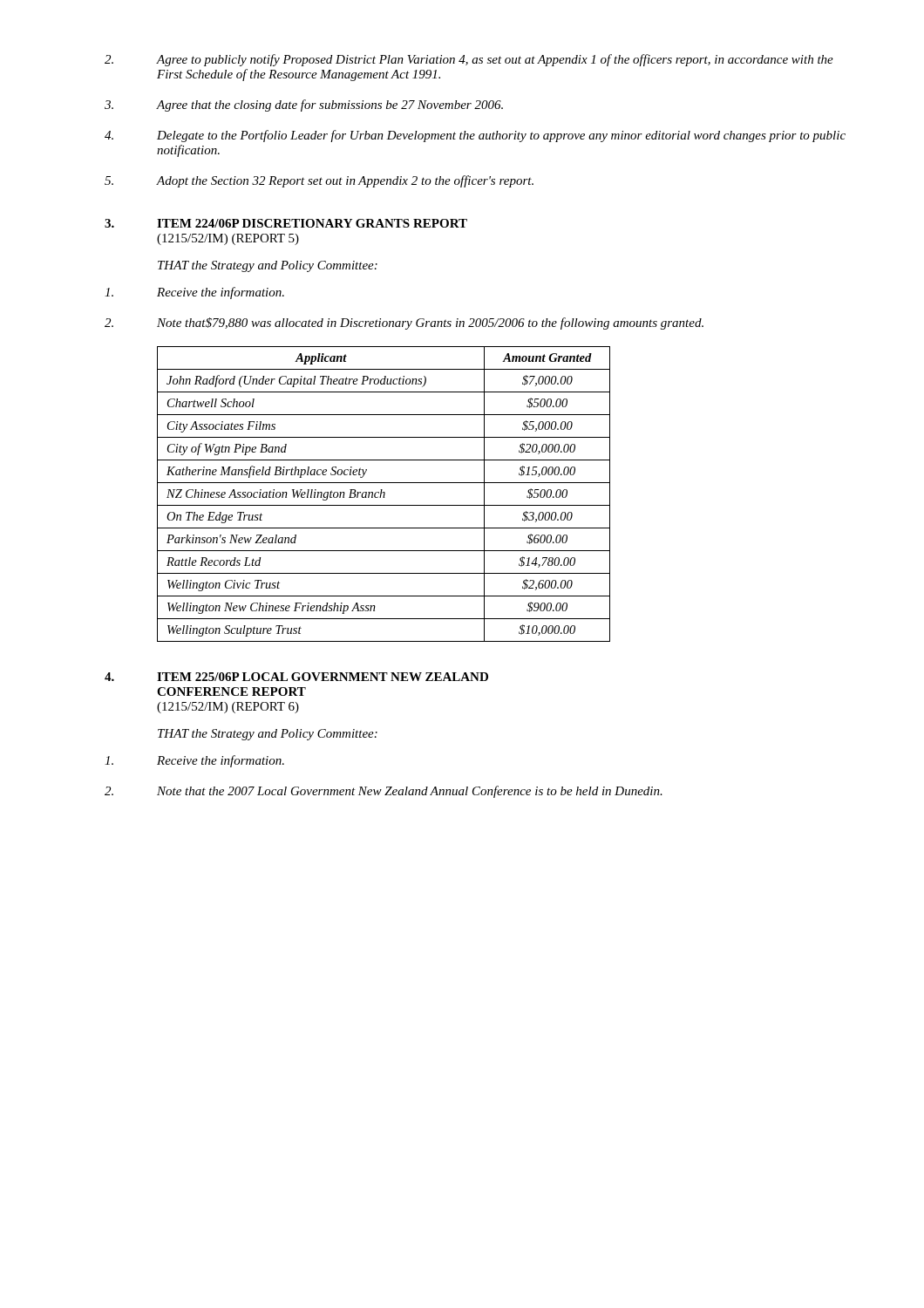Image resolution: width=924 pixels, height=1308 pixels.
Task: Select the region starting "2. Note that the 2007 Local Government New"
Action: (x=479, y=791)
